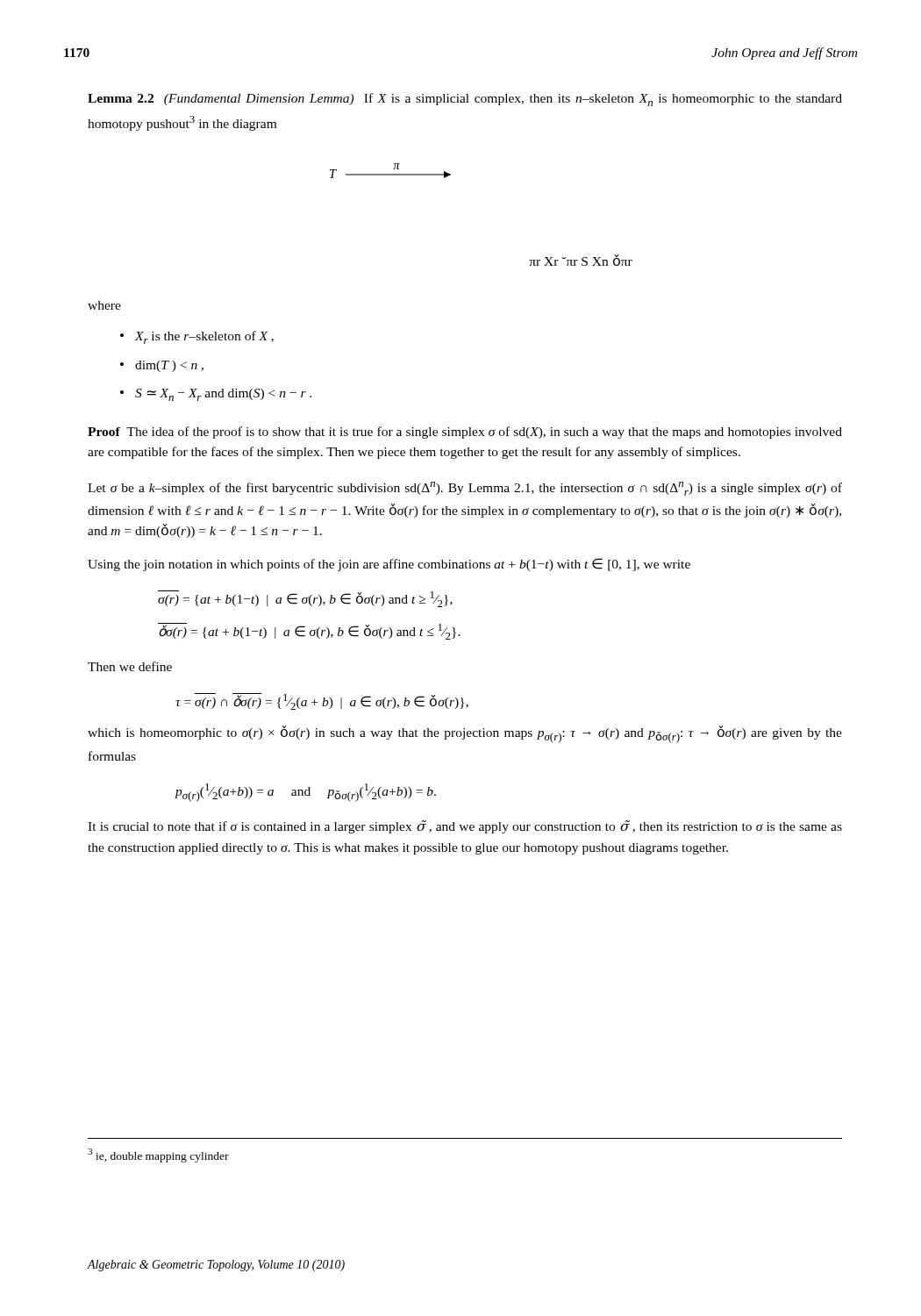921x1316 pixels.
Task: Locate the text "3 ie, double mapping cylinder"
Action: (x=158, y=1154)
